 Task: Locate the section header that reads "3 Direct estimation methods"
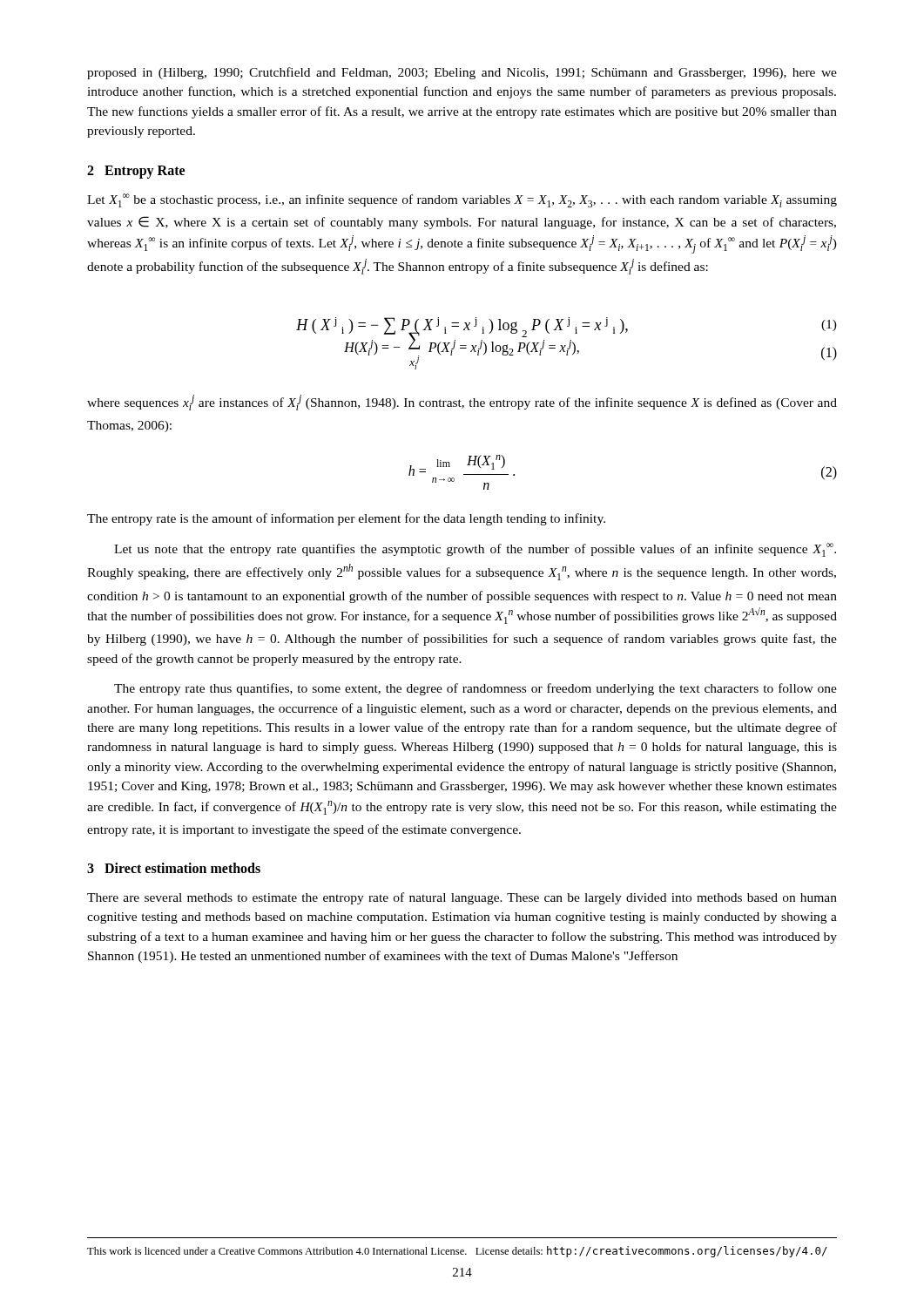pos(174,869)
